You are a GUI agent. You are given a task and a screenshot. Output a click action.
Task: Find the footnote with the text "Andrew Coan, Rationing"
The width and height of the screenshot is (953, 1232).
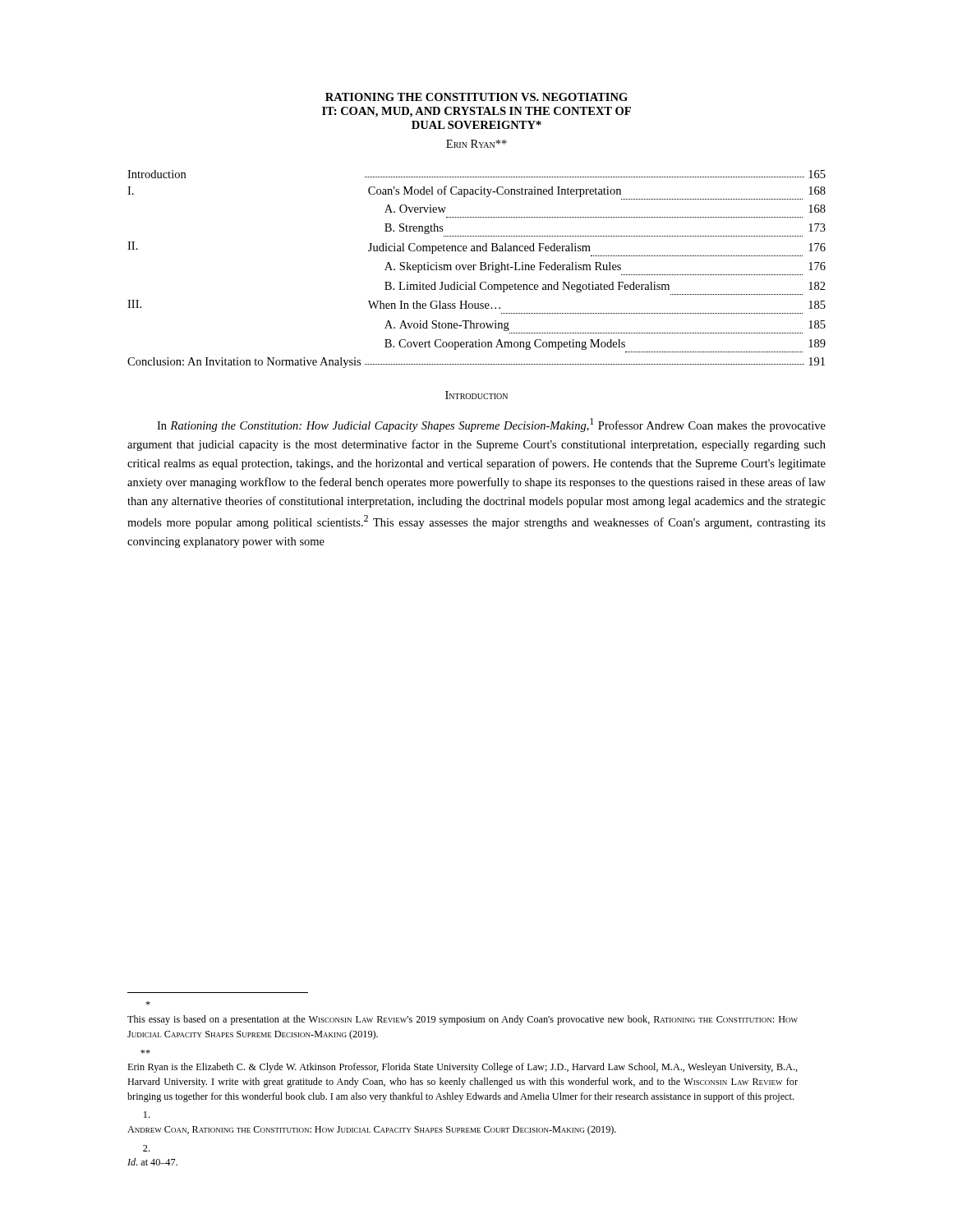coord(463,1123)
